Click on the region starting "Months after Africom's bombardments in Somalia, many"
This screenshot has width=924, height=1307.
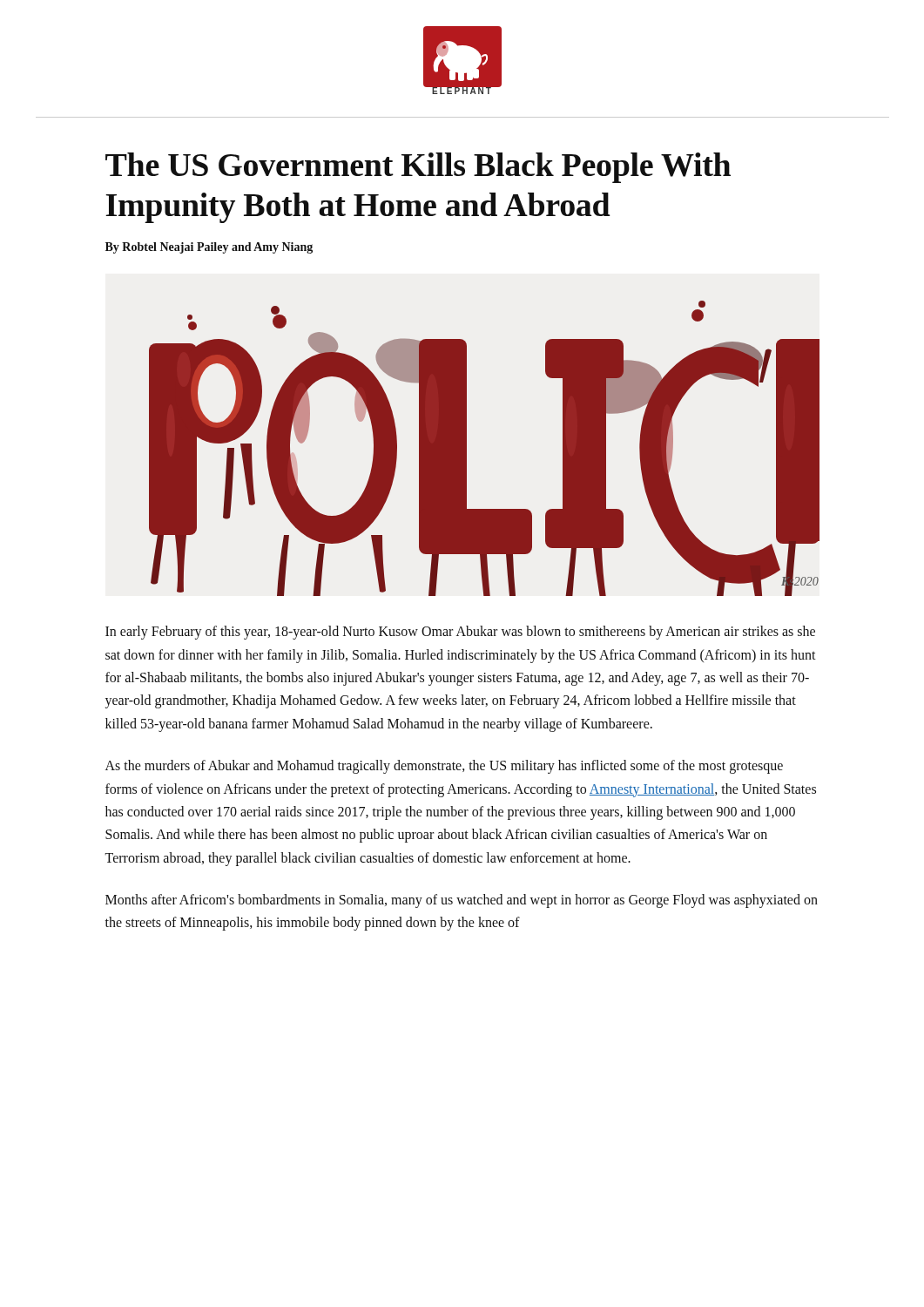(461, 911)
